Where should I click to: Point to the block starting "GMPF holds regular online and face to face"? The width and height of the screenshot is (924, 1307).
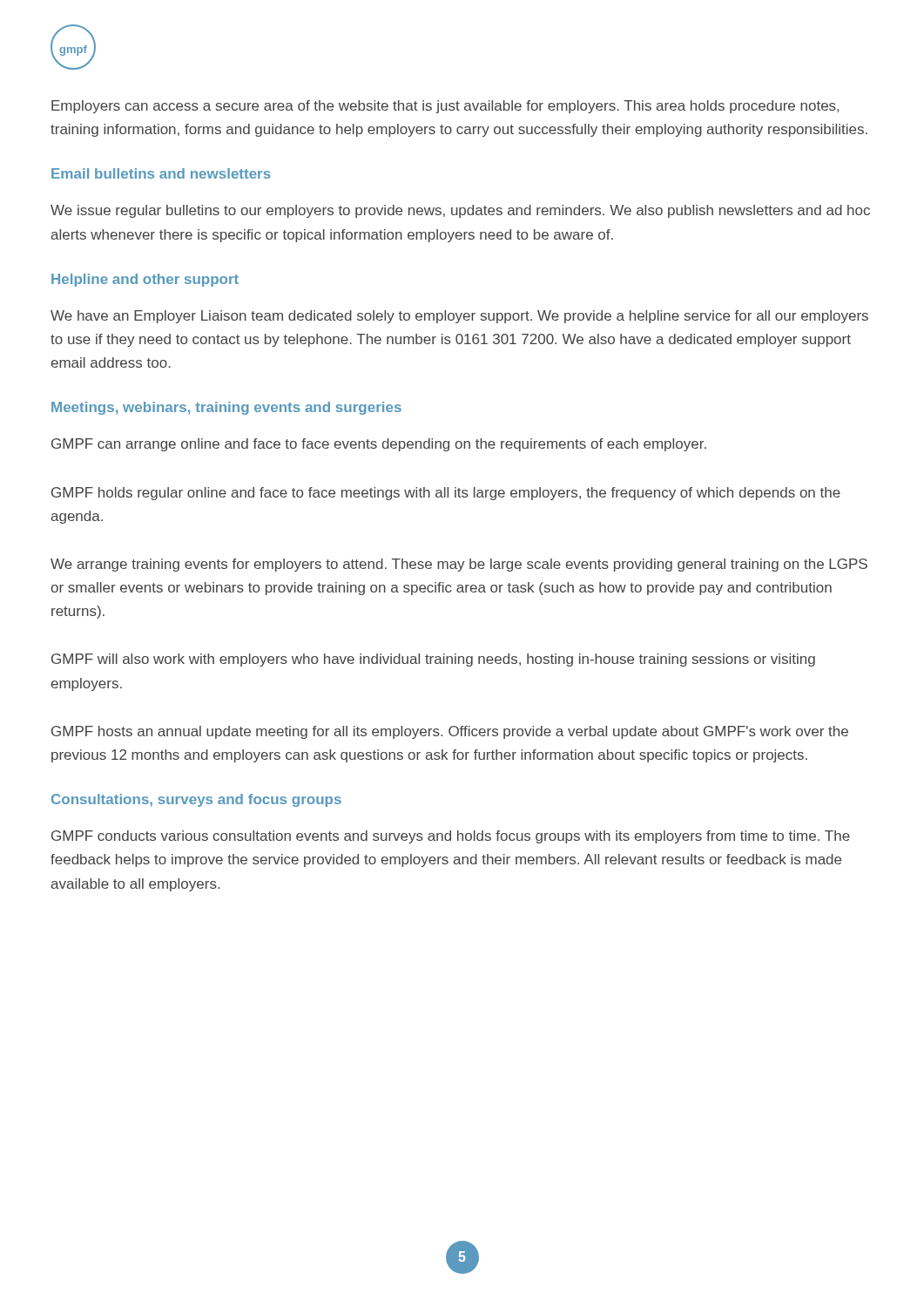(x=446, y=504)
